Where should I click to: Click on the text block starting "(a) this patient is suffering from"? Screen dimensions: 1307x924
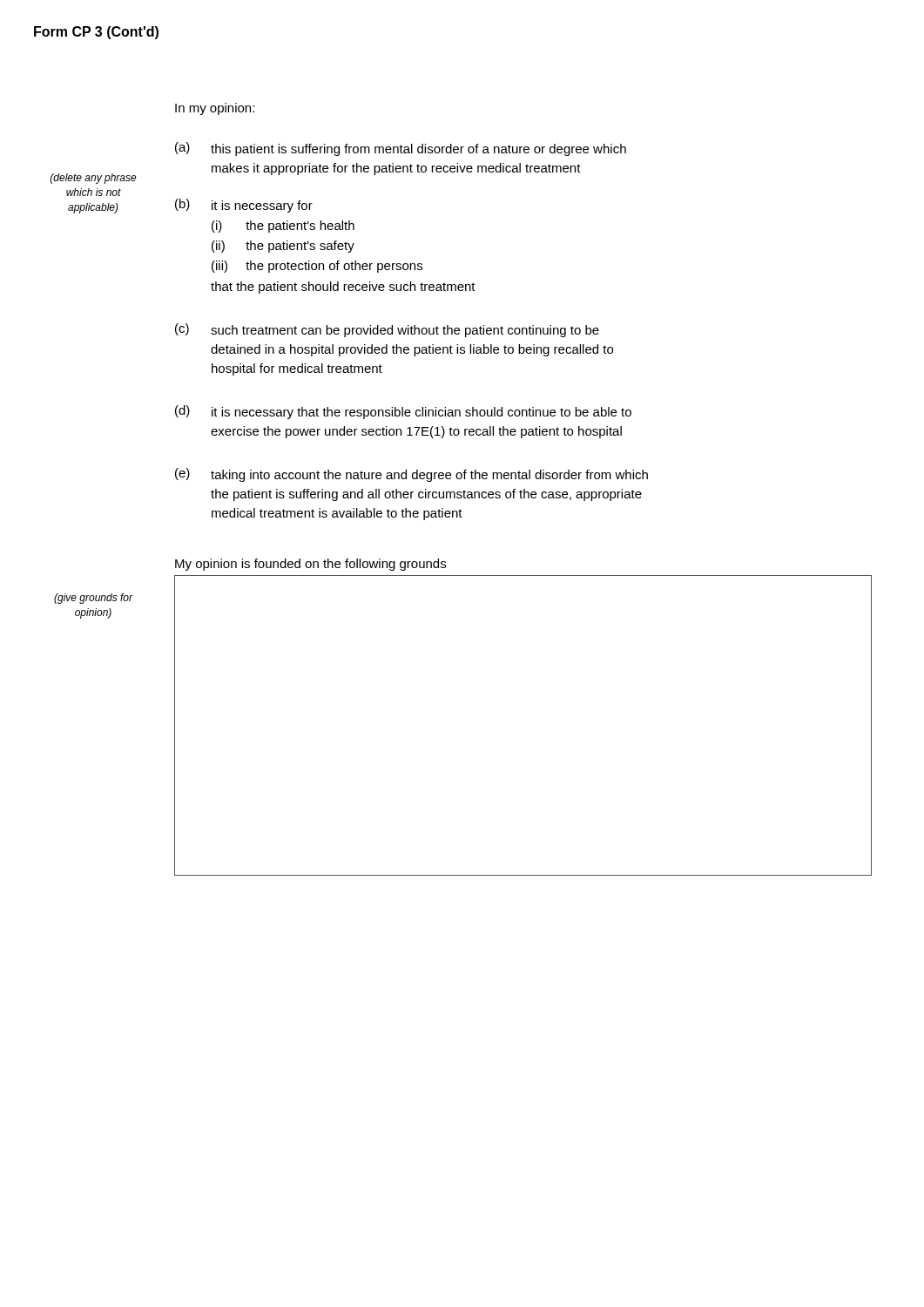tap(400, 158)
